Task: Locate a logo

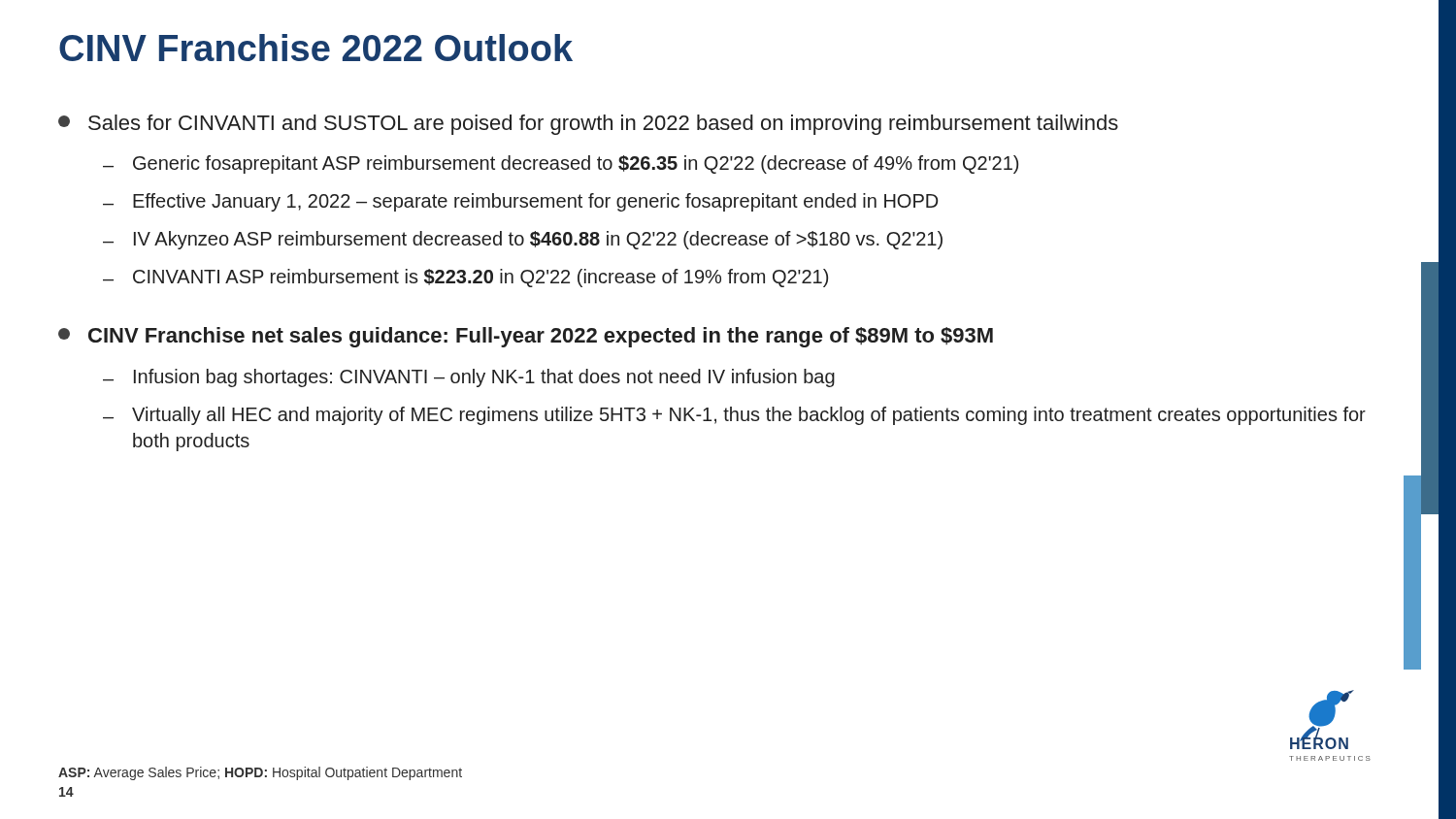Action: [1350, 725]
